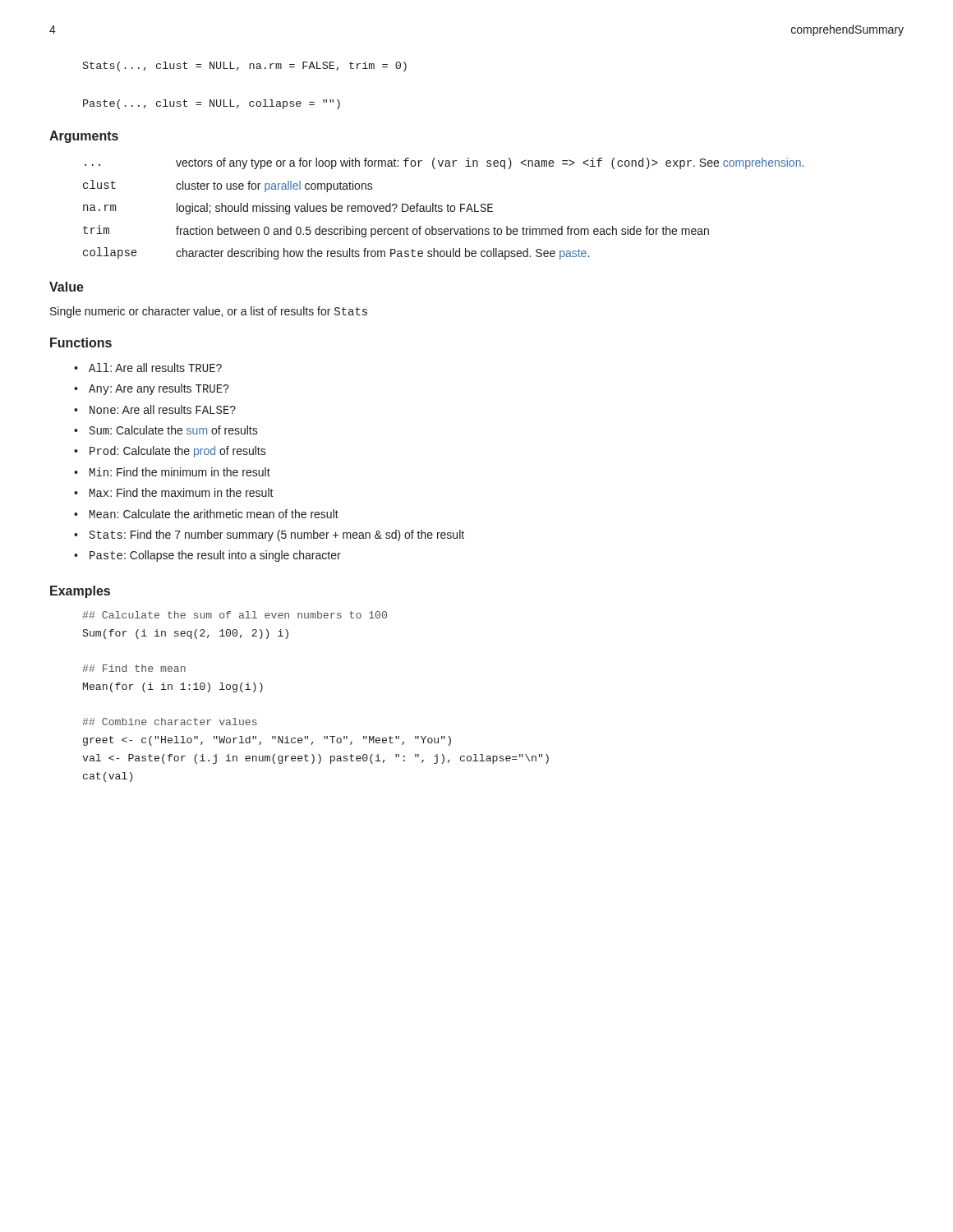Locate the list item that reads "• Any: Are any results"
Image resolution: width=953 pixels, height=1232 pixels.
click(152, 389)
